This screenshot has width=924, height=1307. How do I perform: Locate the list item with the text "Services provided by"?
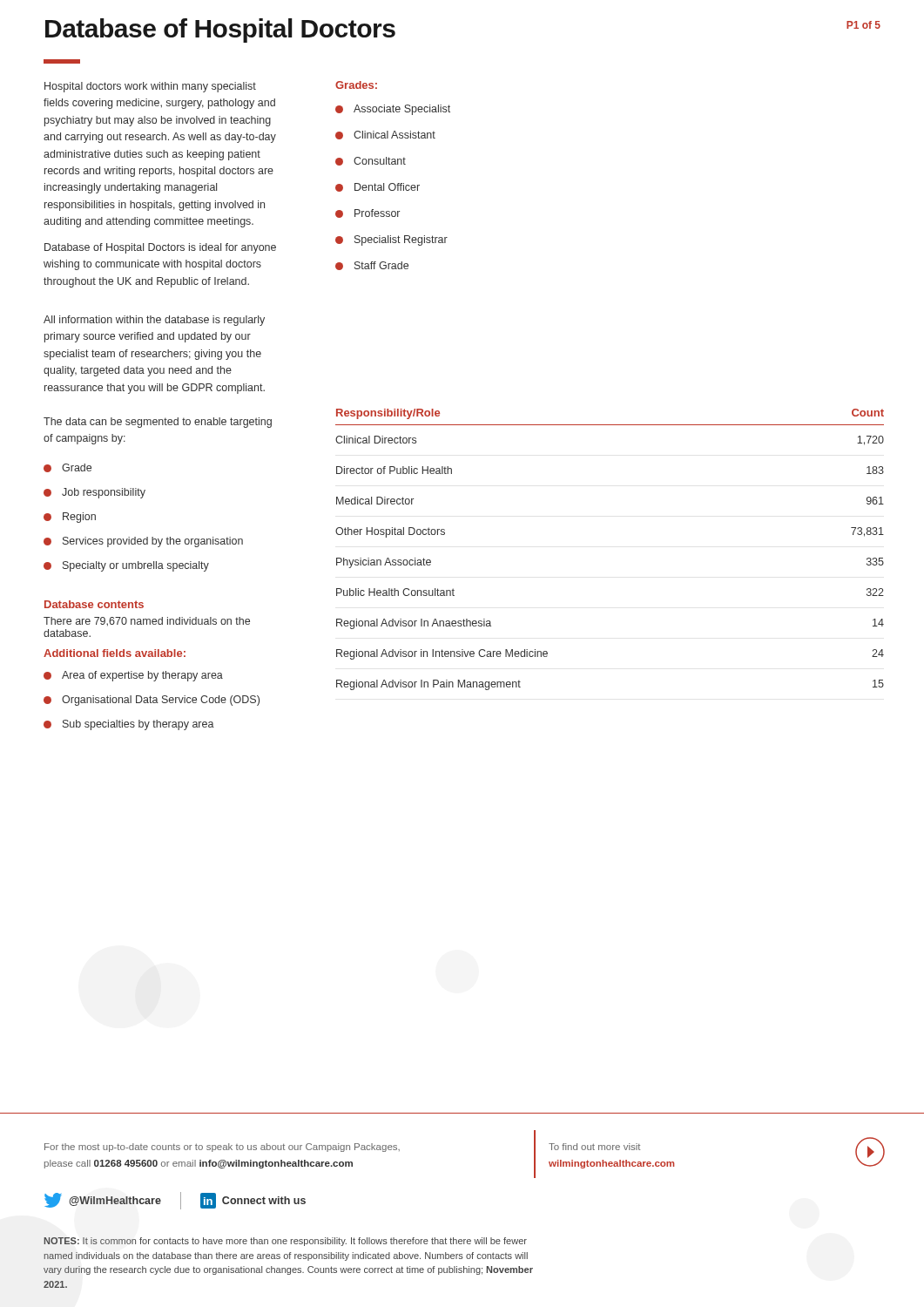click(x=143, y=541)
